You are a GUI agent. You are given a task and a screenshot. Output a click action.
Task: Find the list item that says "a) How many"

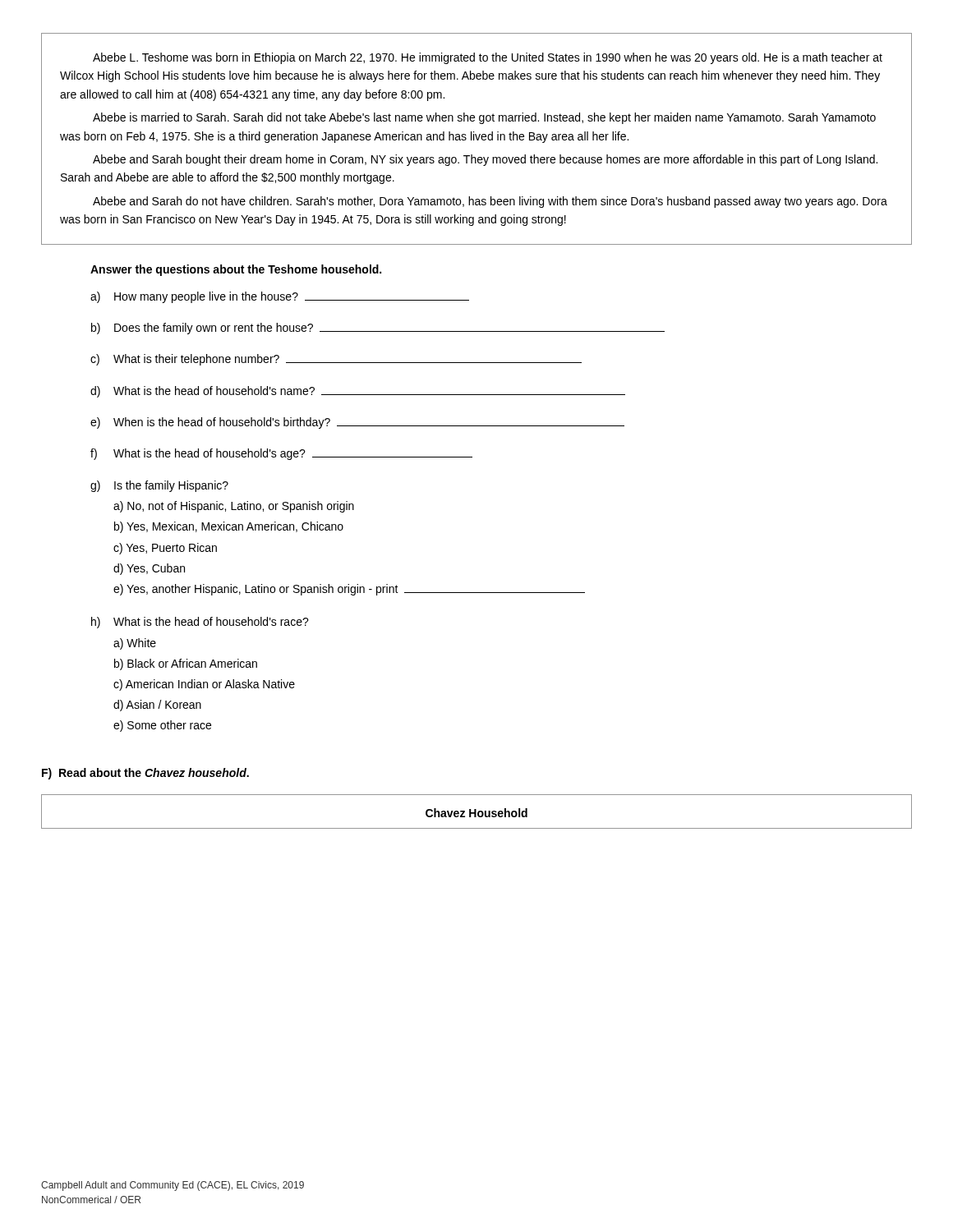pos(280,297)
